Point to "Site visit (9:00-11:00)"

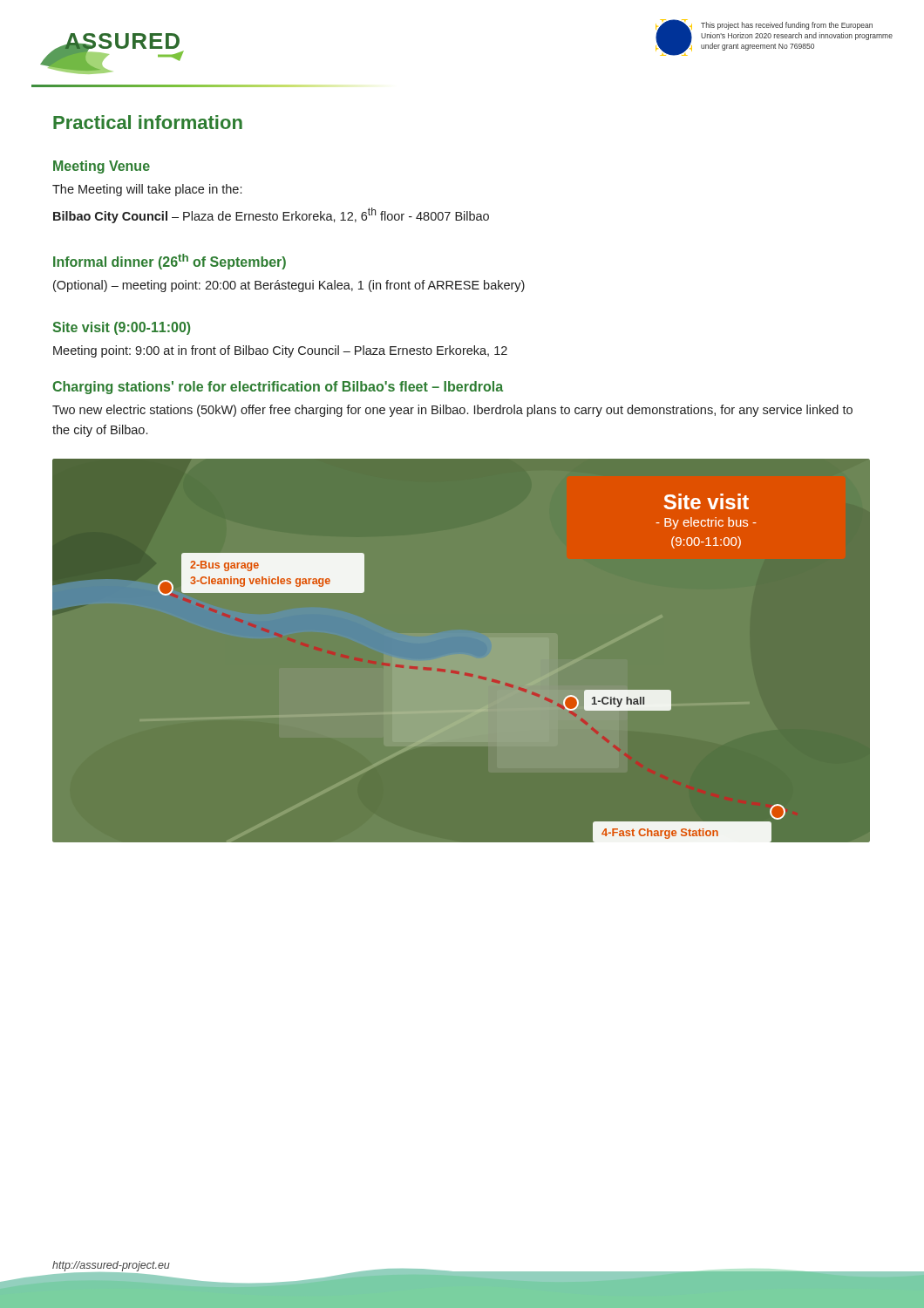[122, 328]
